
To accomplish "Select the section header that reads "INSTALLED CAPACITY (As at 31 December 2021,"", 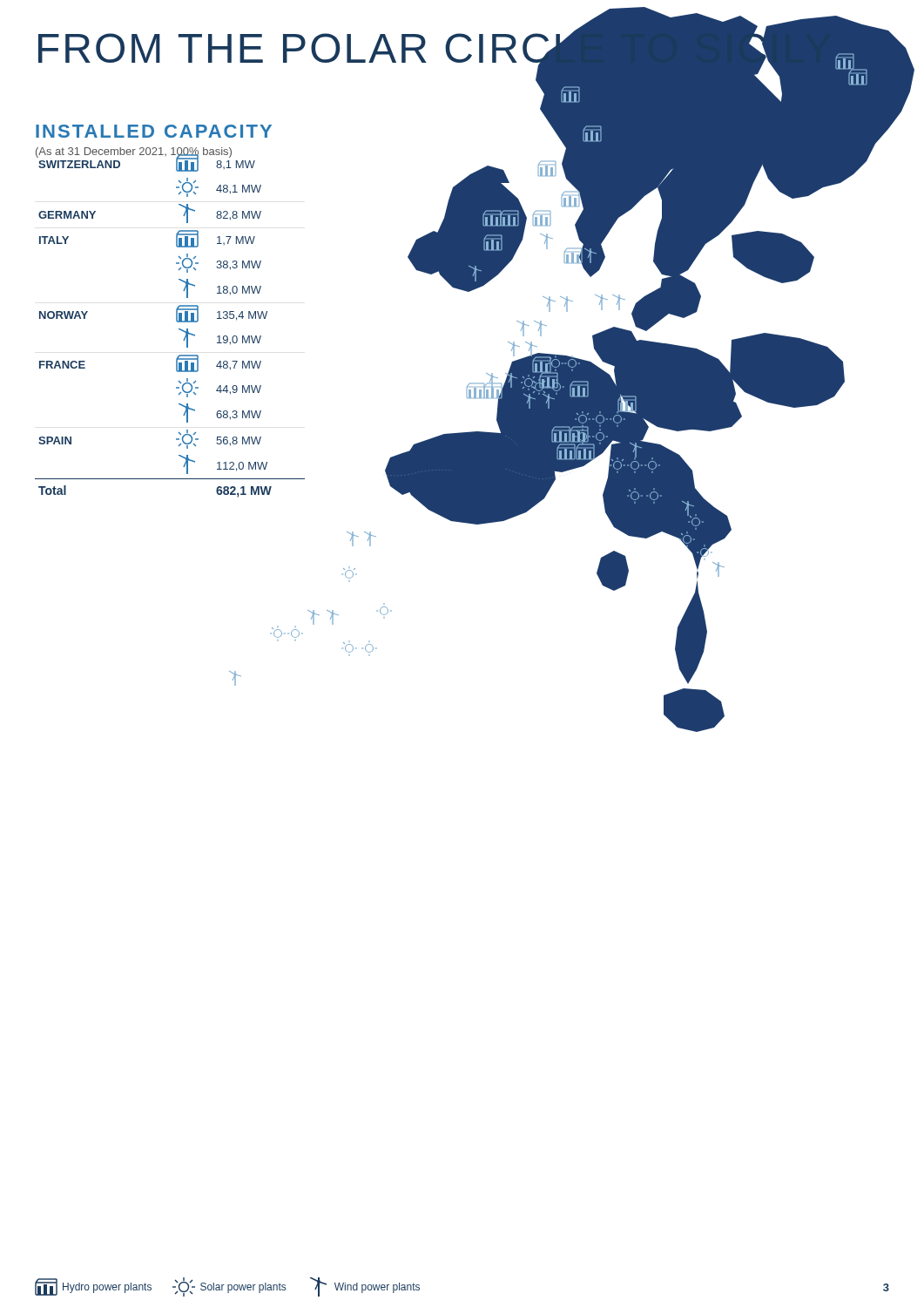I will click(x=154, y=139).
